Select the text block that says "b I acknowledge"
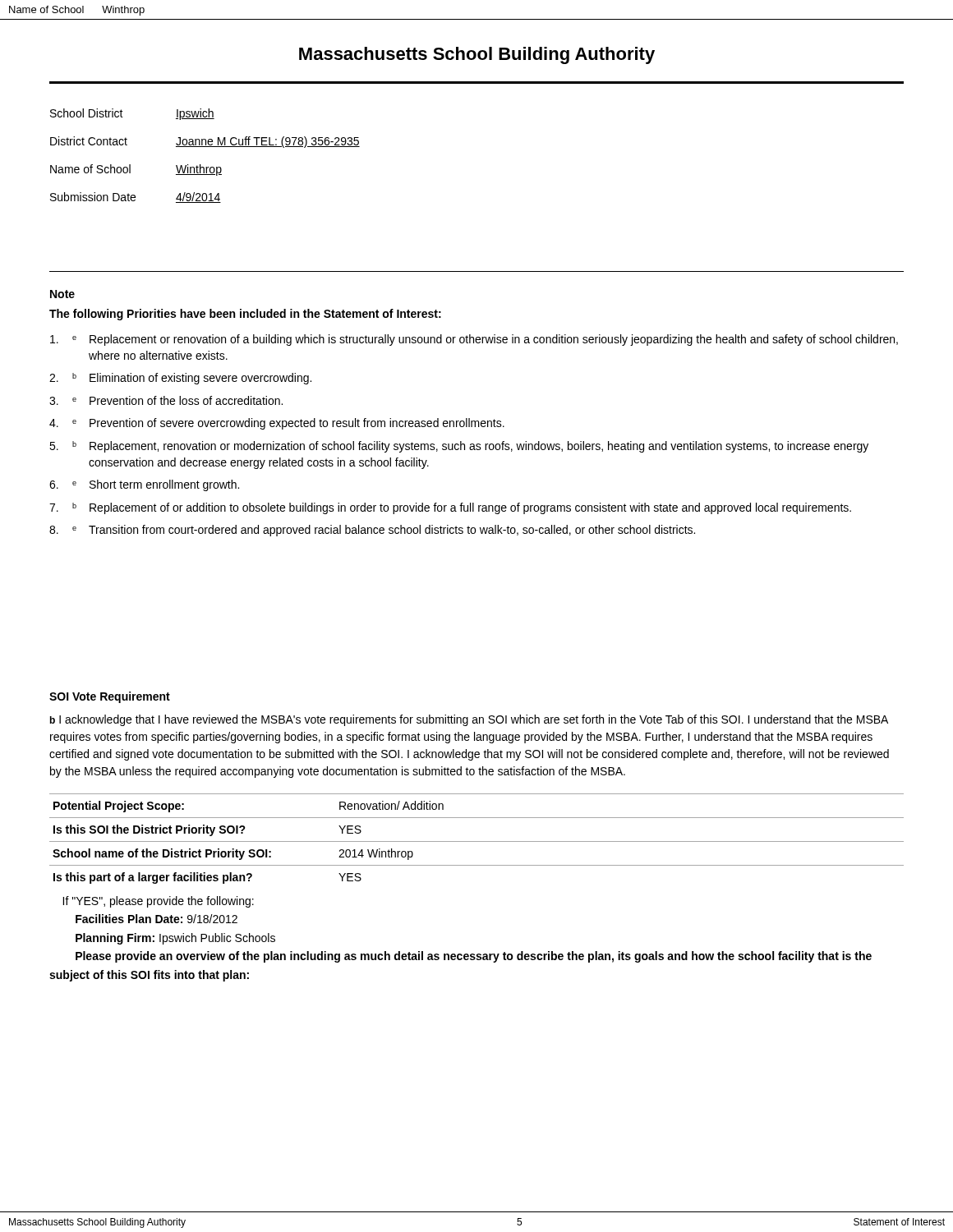The width and height of the screenshot is (953, 1232). tap(469, 745)
